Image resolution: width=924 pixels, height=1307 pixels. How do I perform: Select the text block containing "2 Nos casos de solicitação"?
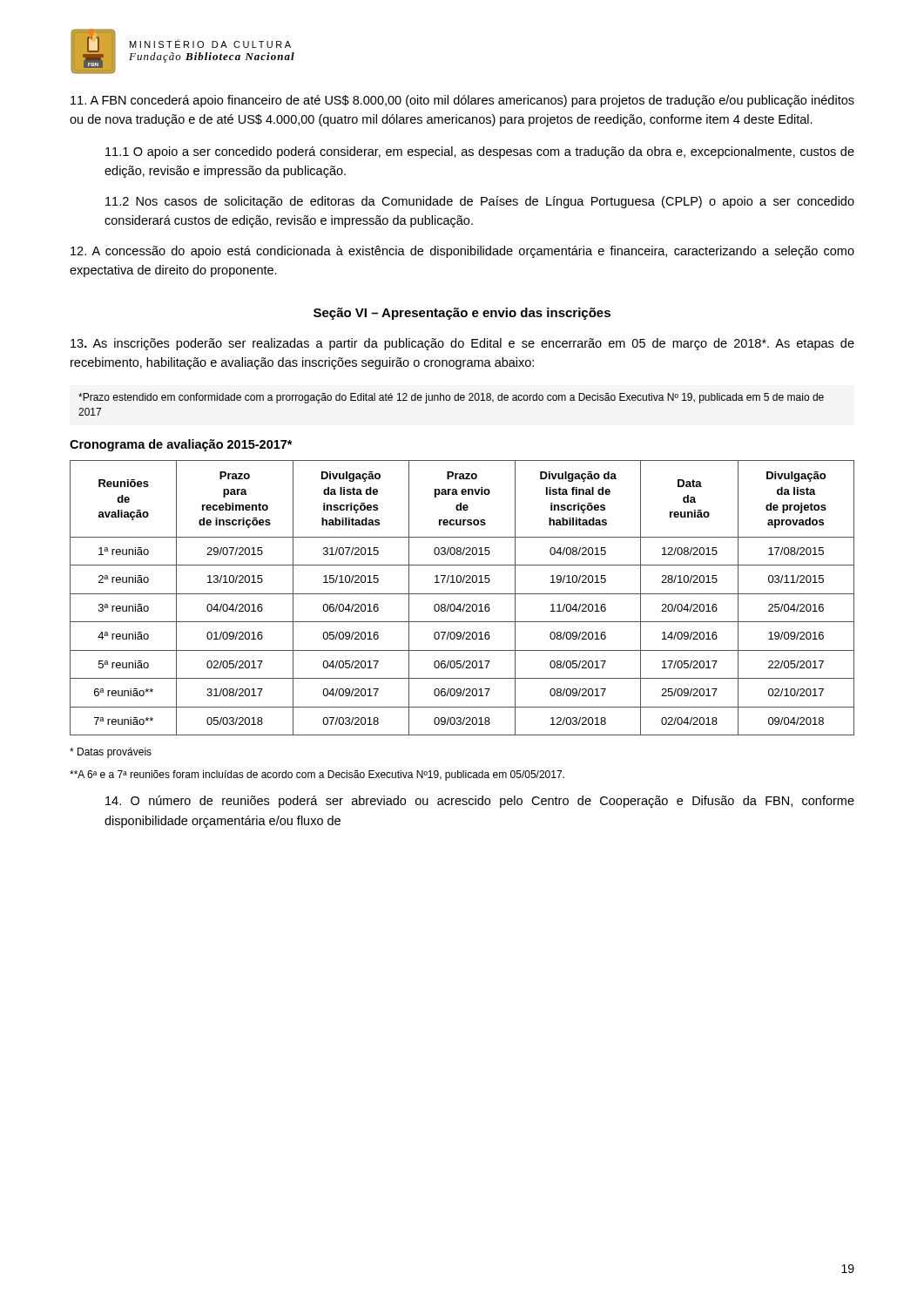479,211
